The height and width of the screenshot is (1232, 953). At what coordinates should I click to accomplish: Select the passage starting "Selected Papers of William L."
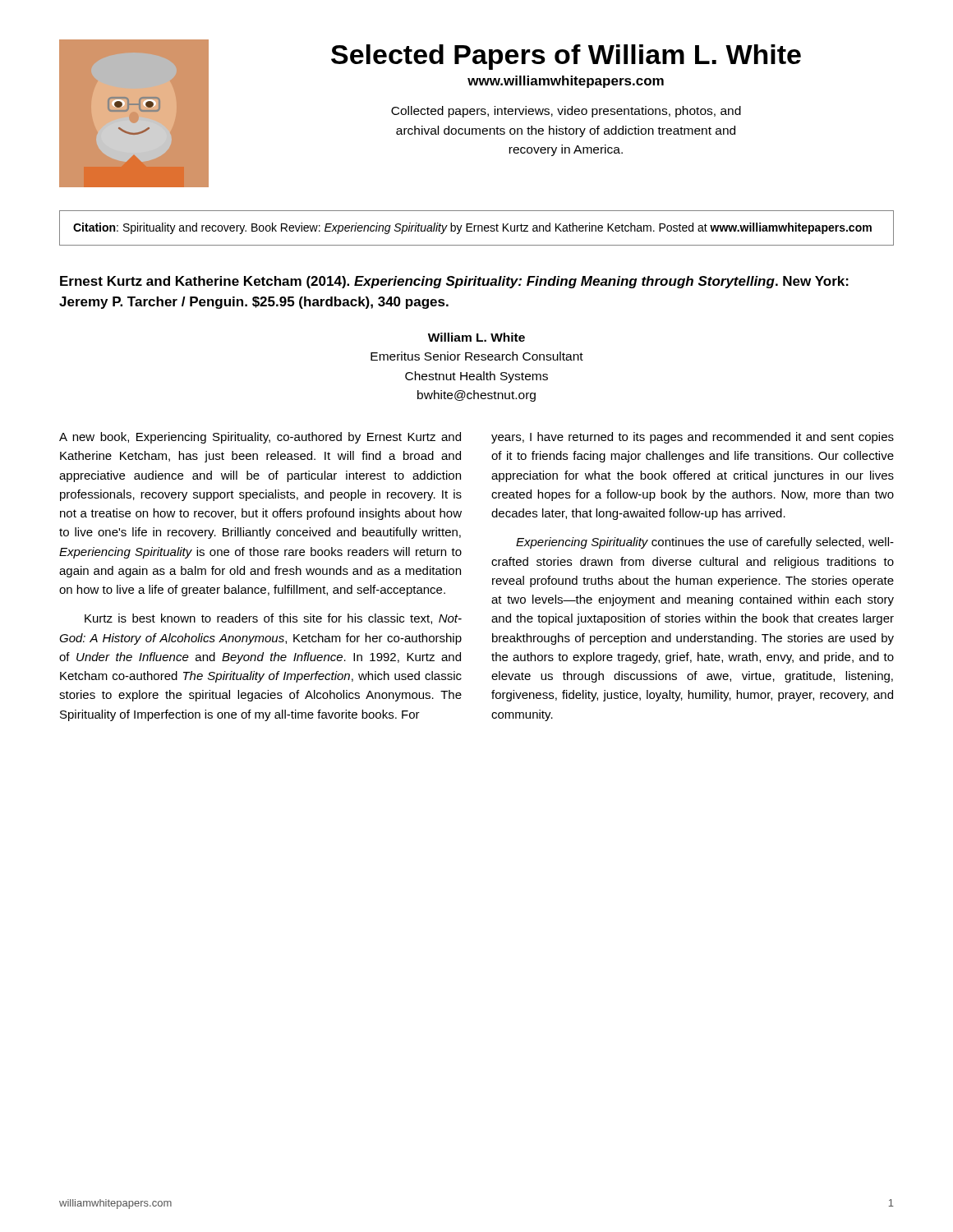[566, 55]
